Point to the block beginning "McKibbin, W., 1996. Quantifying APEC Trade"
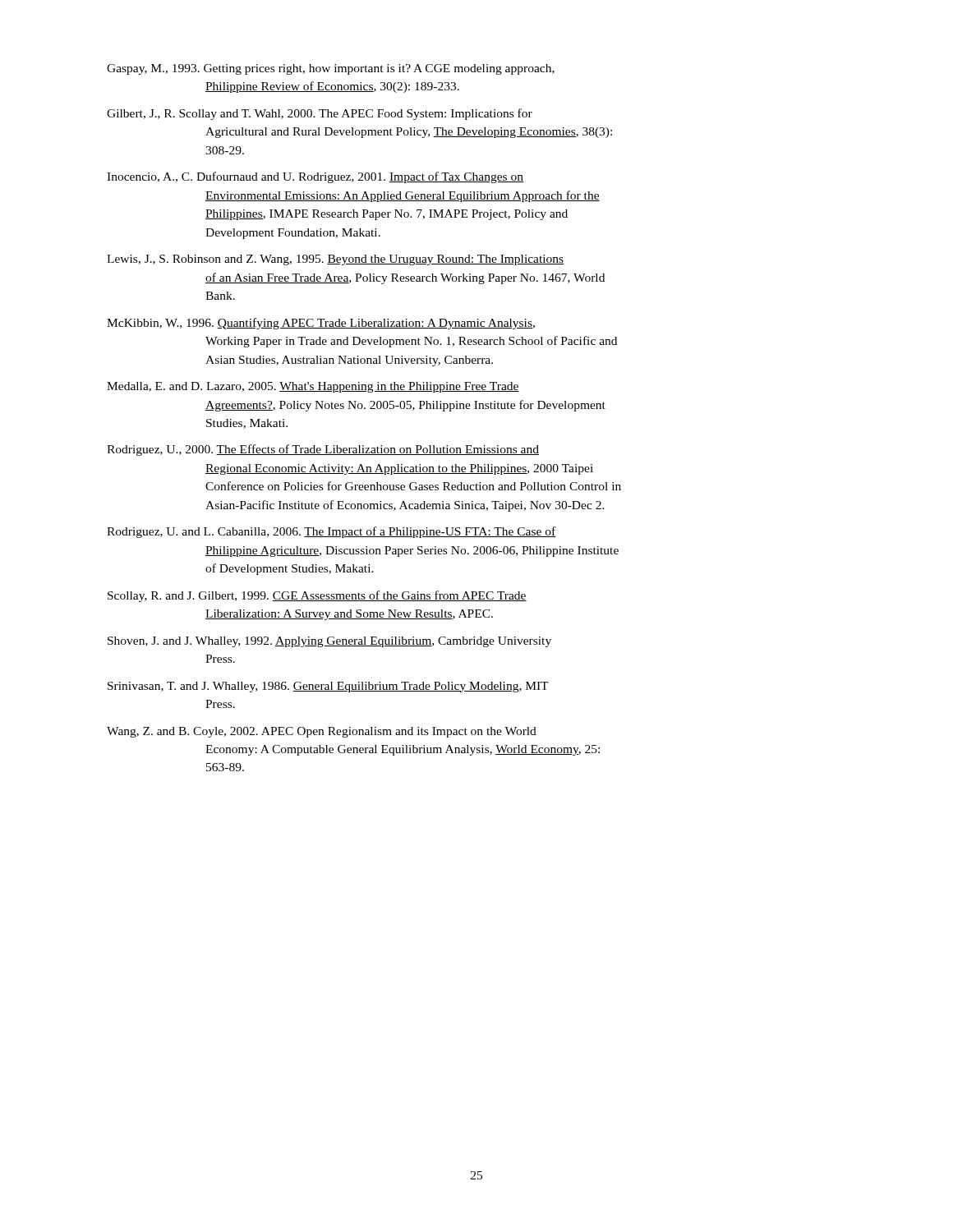 (x=362, y=340)
